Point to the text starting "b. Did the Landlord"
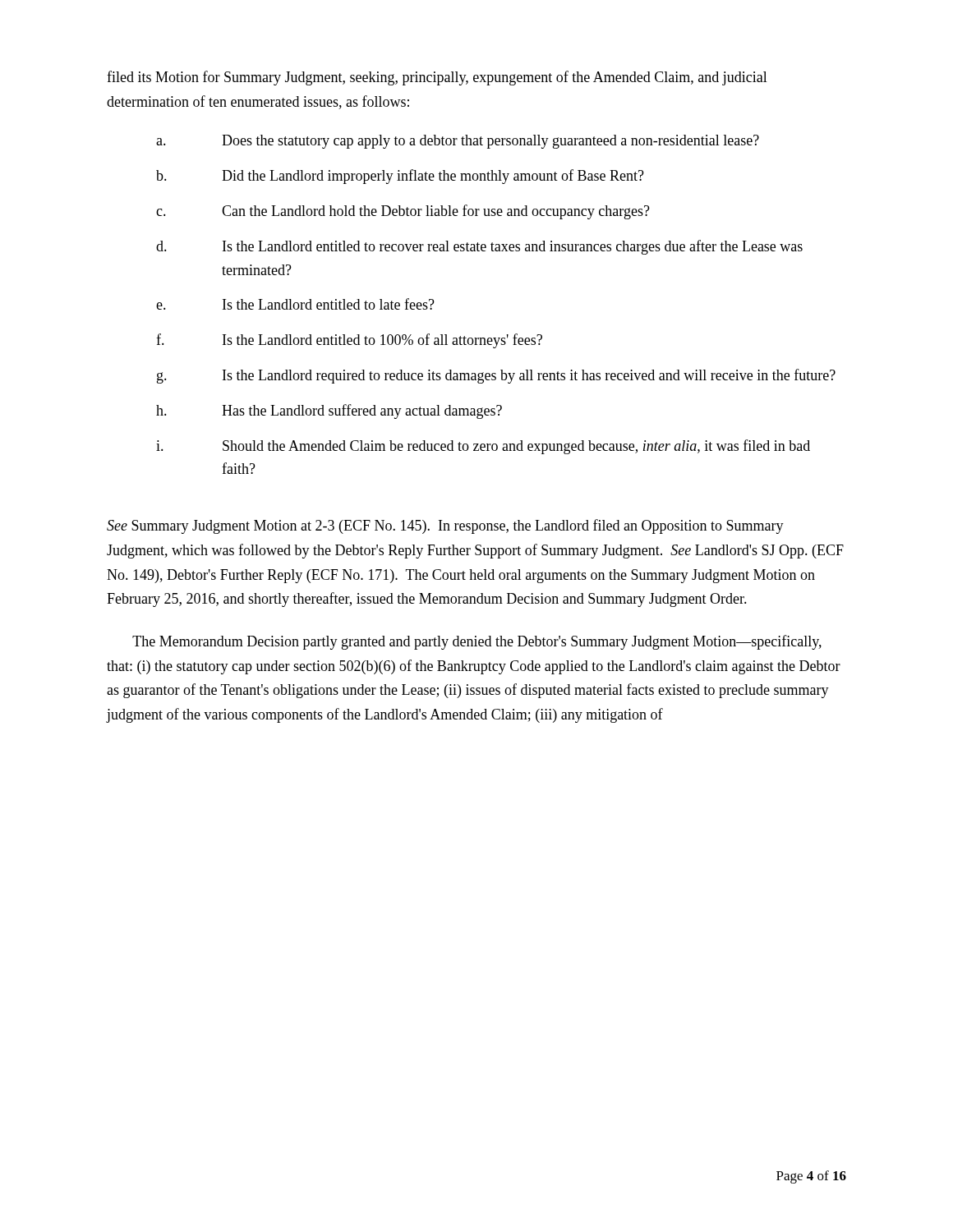 click(476, 176)
